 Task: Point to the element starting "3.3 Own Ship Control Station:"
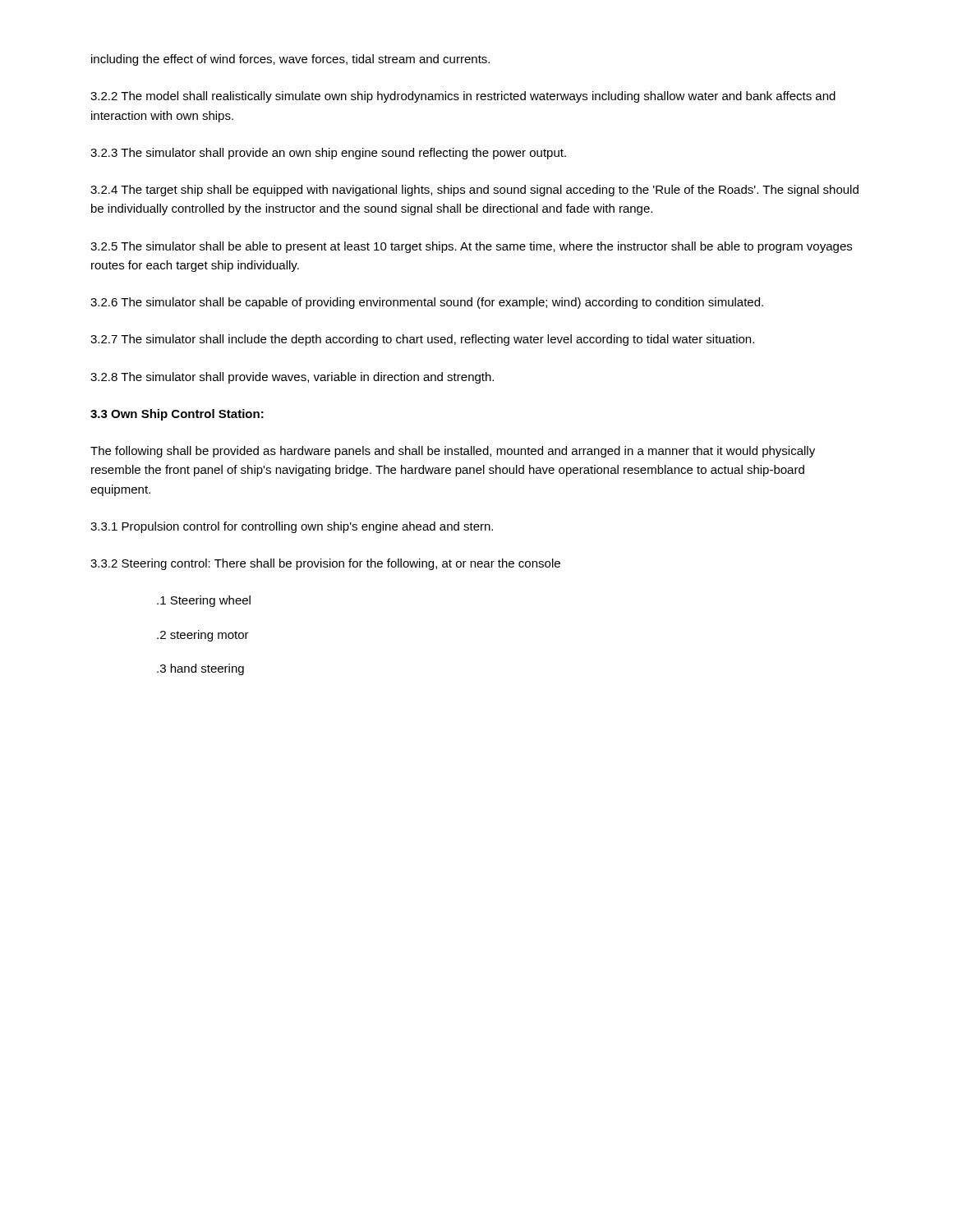click(177, 413)
